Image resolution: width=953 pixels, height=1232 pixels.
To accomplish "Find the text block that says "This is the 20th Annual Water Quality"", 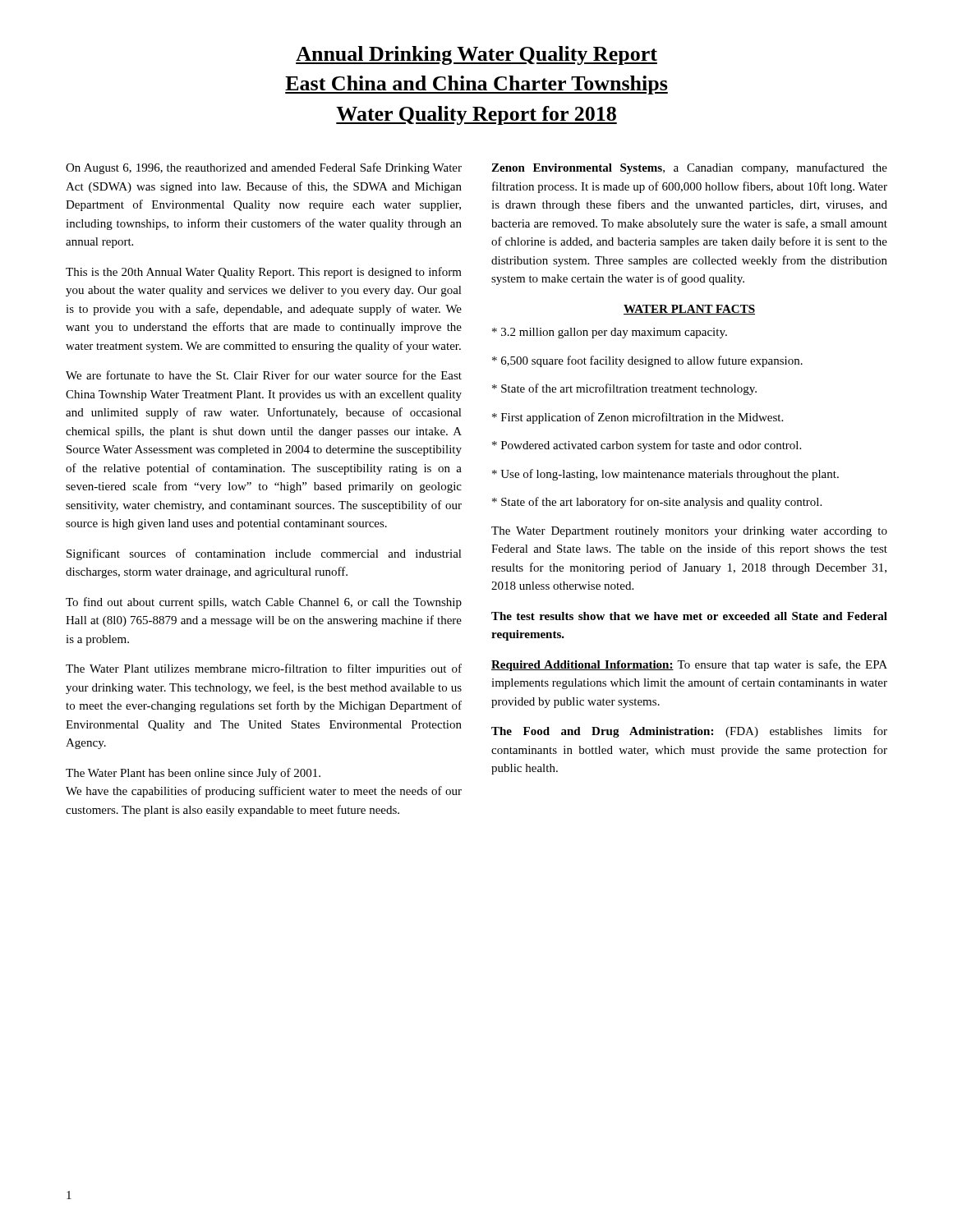I will [264, 309].
